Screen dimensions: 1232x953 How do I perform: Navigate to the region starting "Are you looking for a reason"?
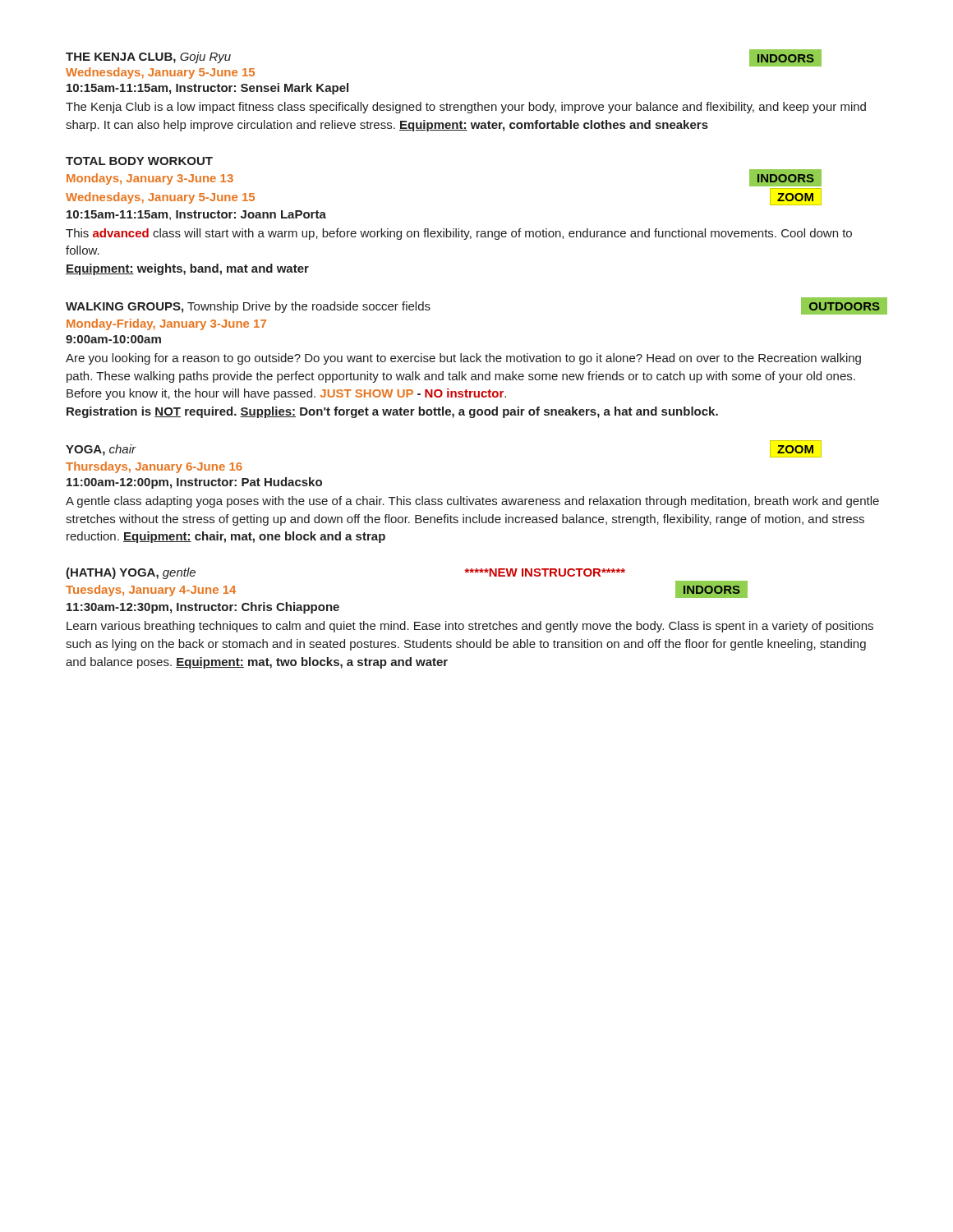click(x=464, y=384)
